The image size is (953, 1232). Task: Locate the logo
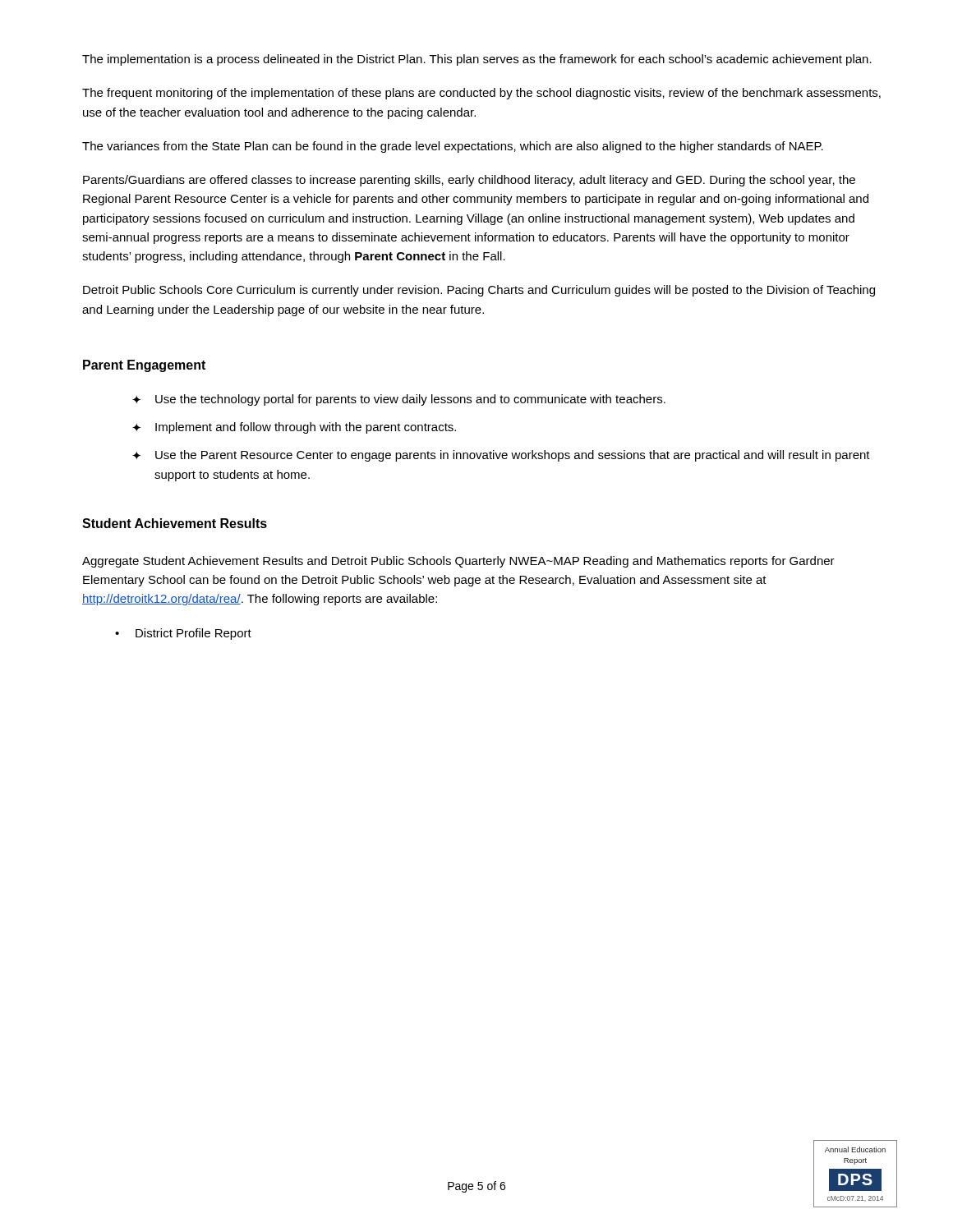pos(859,1174)
